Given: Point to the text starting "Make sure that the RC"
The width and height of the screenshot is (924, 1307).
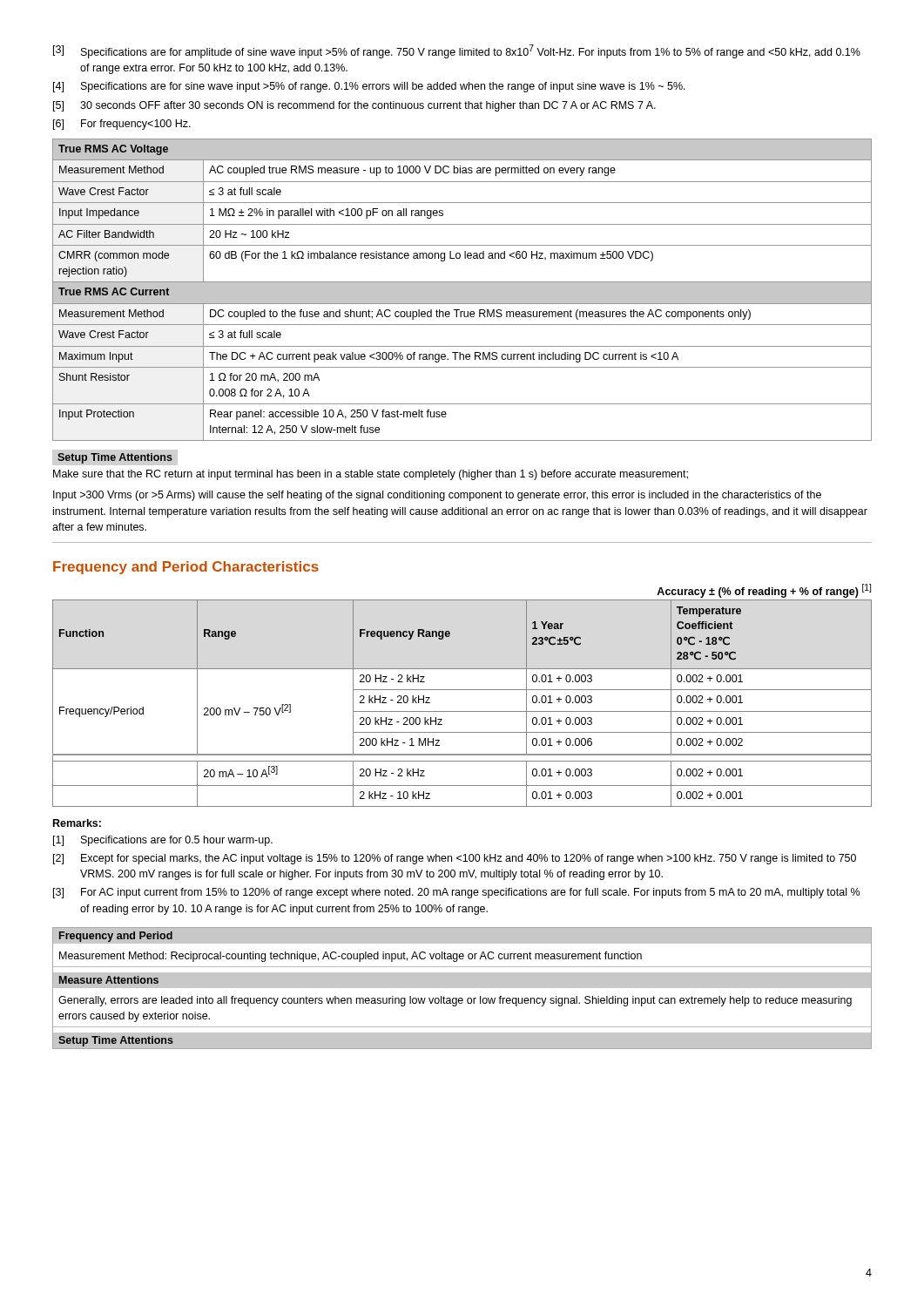Looking at the screenshot, I should (x=371, y=474).
